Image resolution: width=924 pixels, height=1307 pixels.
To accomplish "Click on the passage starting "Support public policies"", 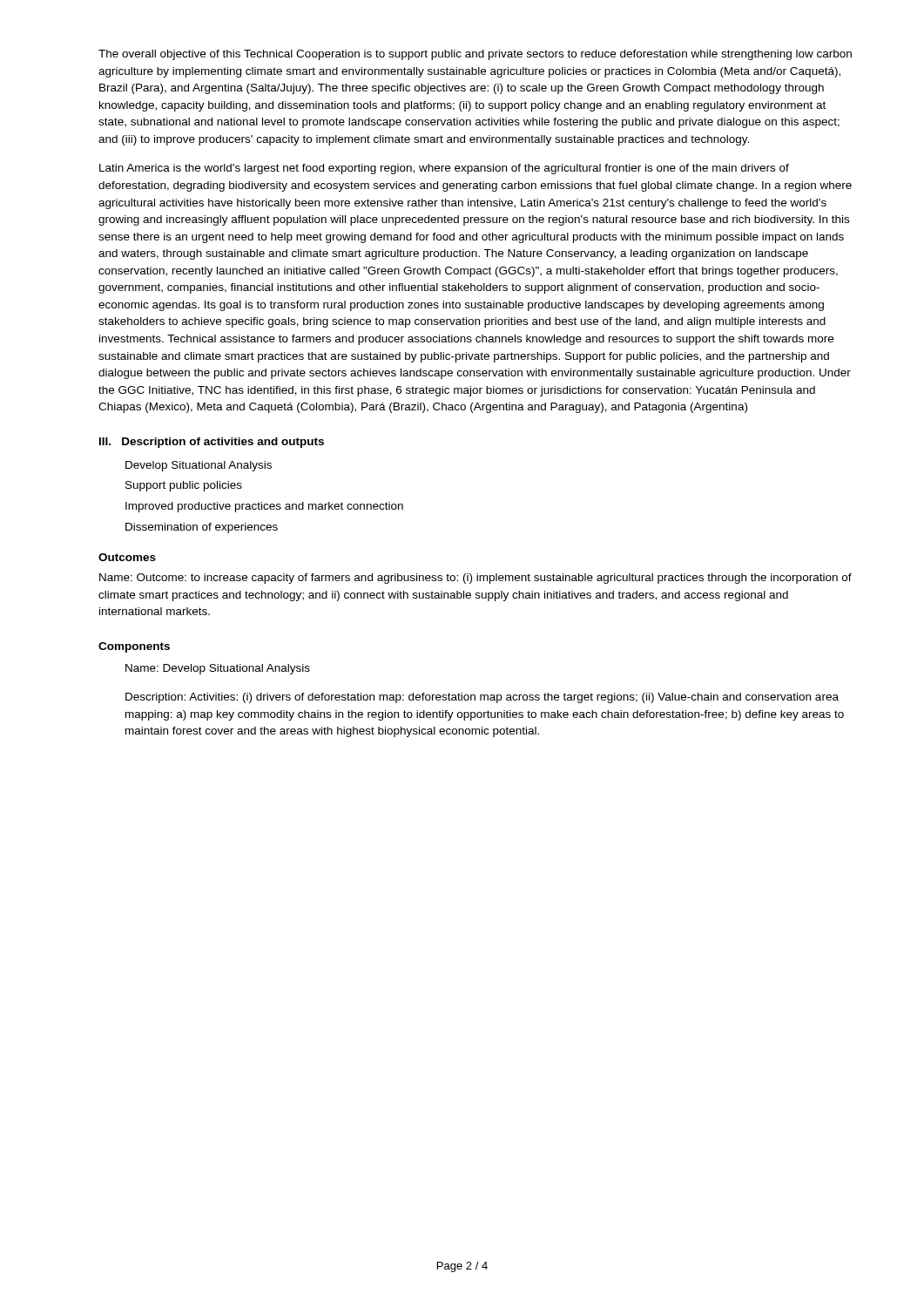I will (183, 485).
